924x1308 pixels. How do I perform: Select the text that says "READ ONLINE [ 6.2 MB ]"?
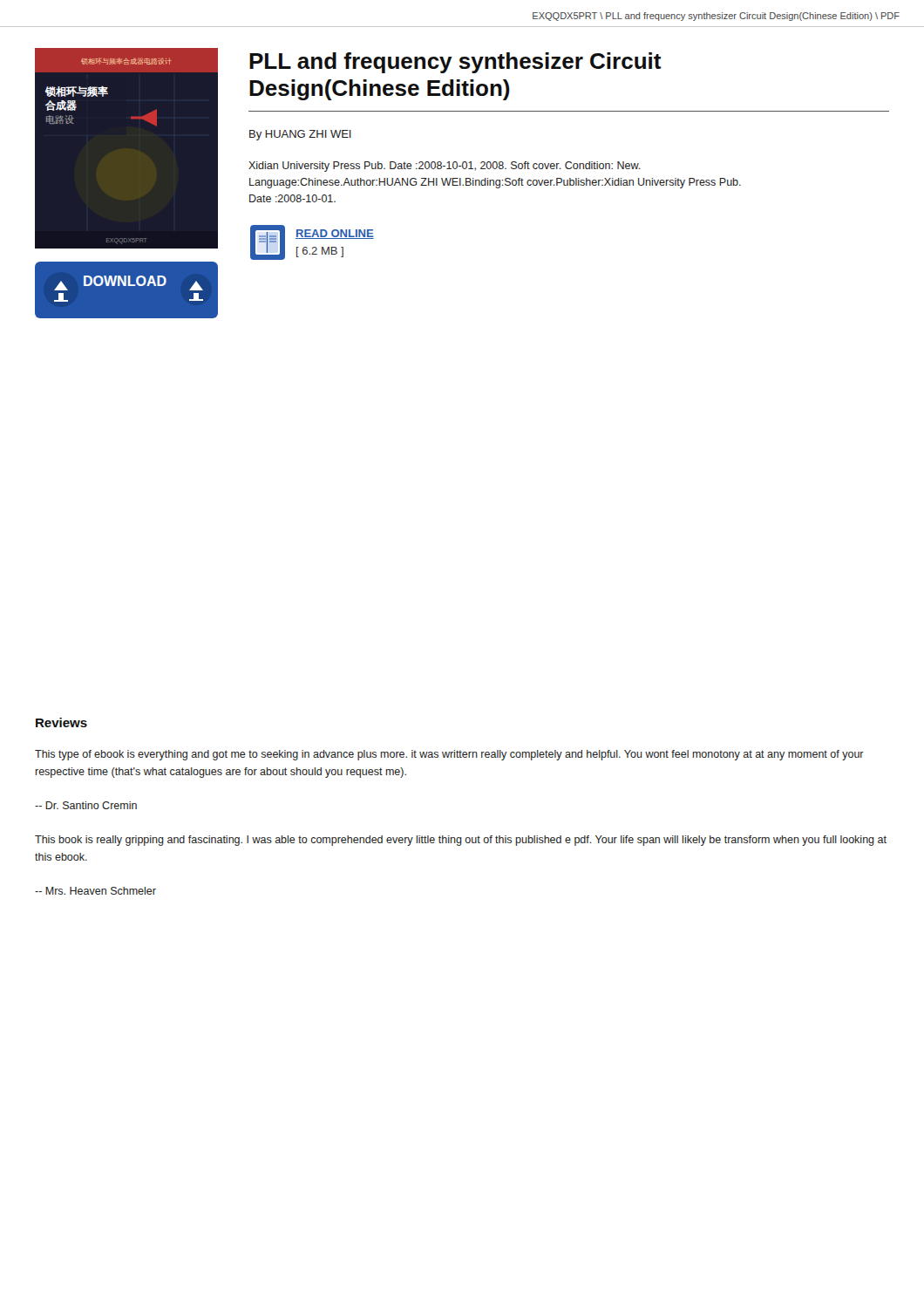(311, 242)
